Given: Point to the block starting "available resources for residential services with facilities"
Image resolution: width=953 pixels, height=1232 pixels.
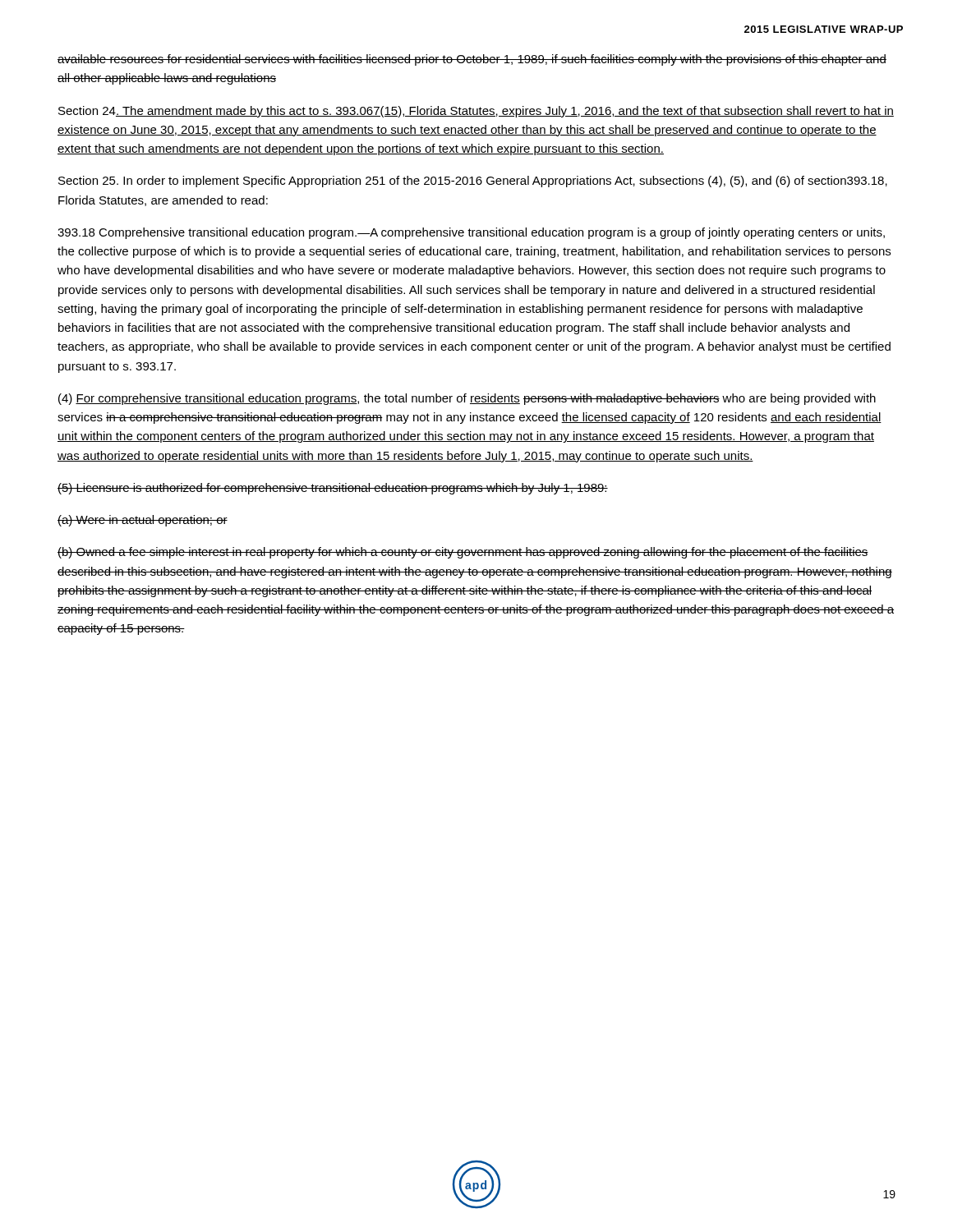Looking at the screenshot, I should pos(472,68).
